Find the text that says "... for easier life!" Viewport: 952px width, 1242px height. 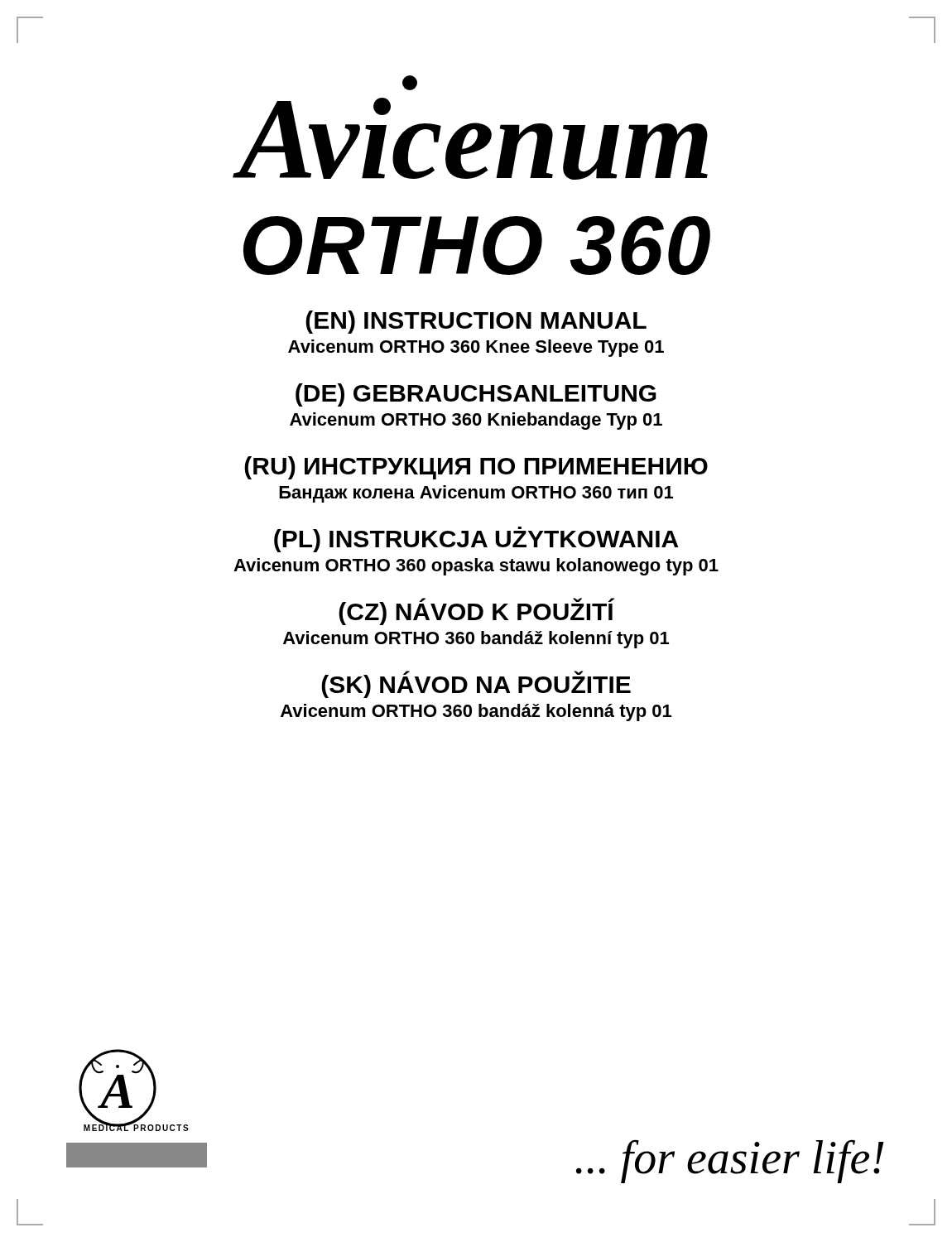pos(730,1158)
